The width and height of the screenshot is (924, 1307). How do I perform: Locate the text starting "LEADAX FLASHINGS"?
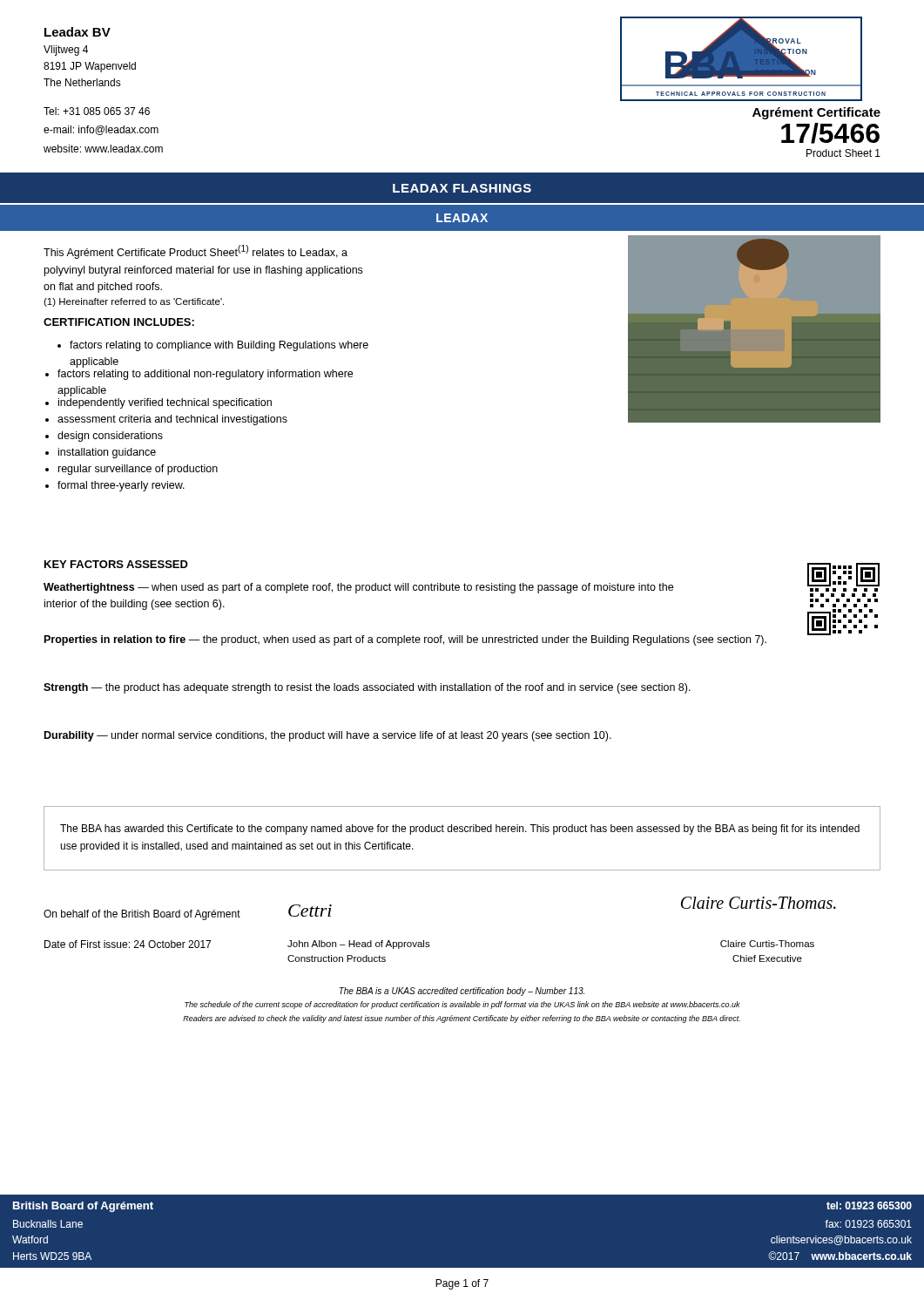(x=462, y=188)
